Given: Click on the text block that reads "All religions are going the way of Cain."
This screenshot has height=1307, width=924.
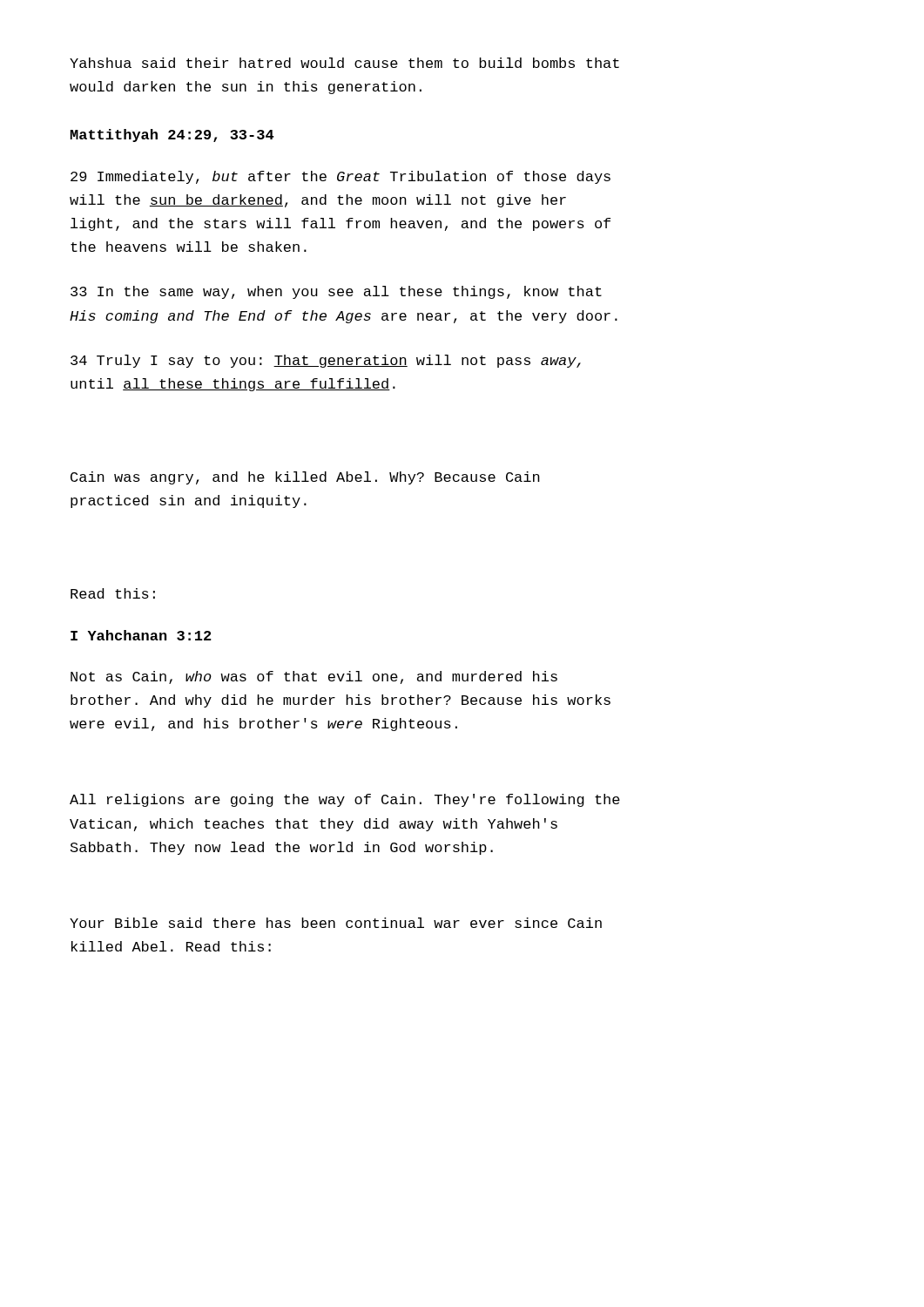Looking at the screenshot, I should click(345, 824).
